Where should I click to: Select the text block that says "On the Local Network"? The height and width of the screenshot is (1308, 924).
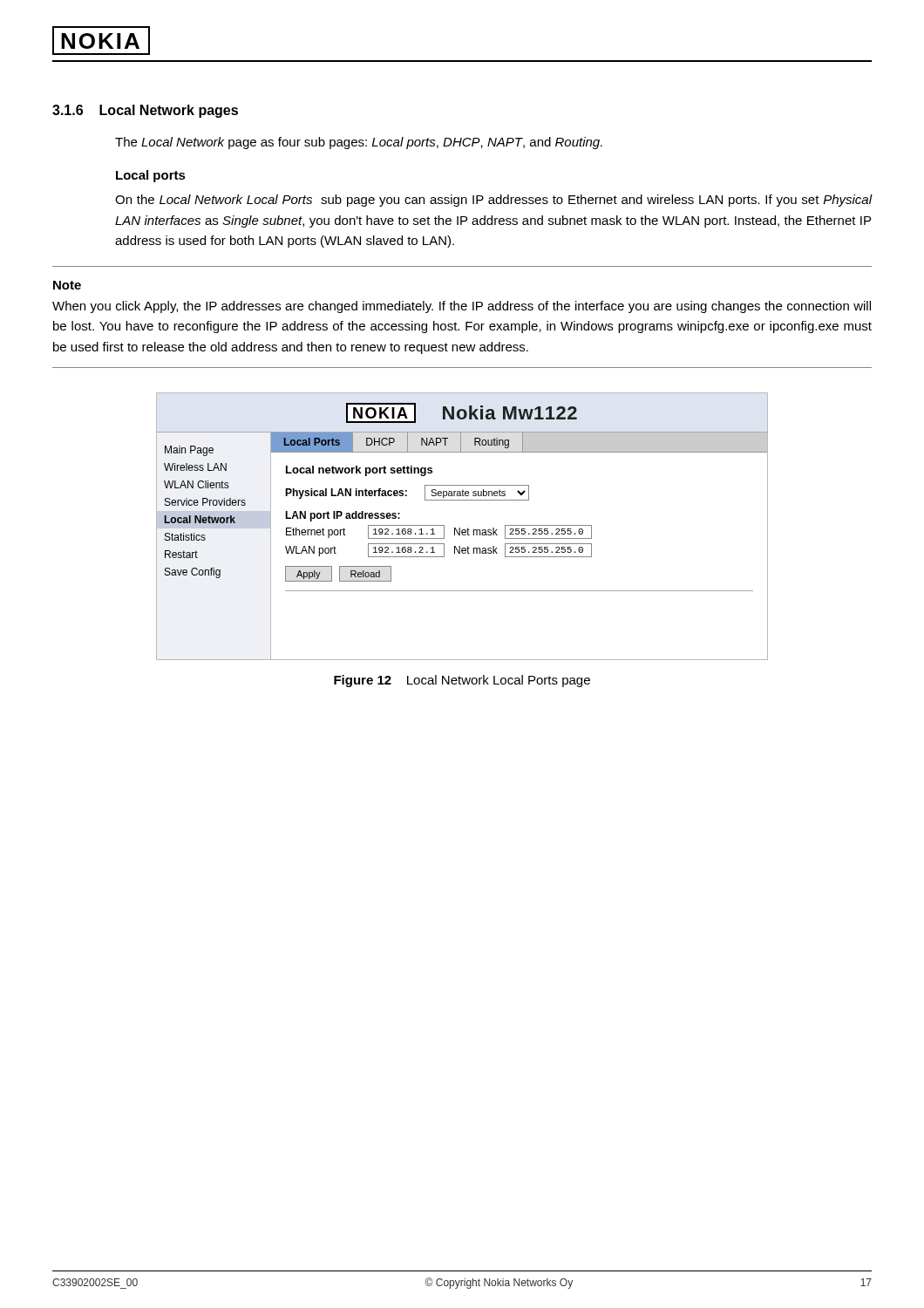click(493, 220)
